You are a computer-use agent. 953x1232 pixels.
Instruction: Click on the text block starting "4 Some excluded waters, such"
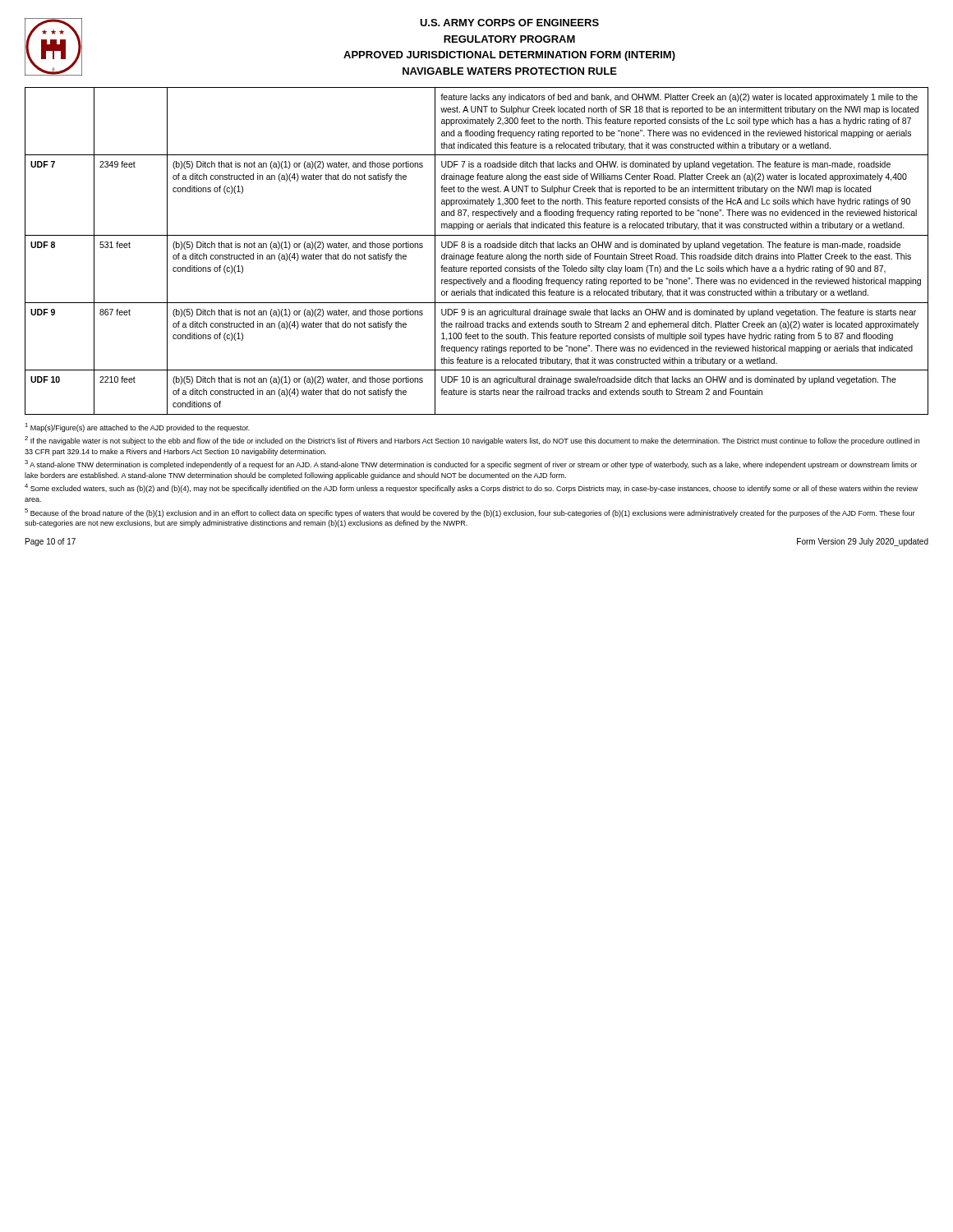click(x=476, y=494)
